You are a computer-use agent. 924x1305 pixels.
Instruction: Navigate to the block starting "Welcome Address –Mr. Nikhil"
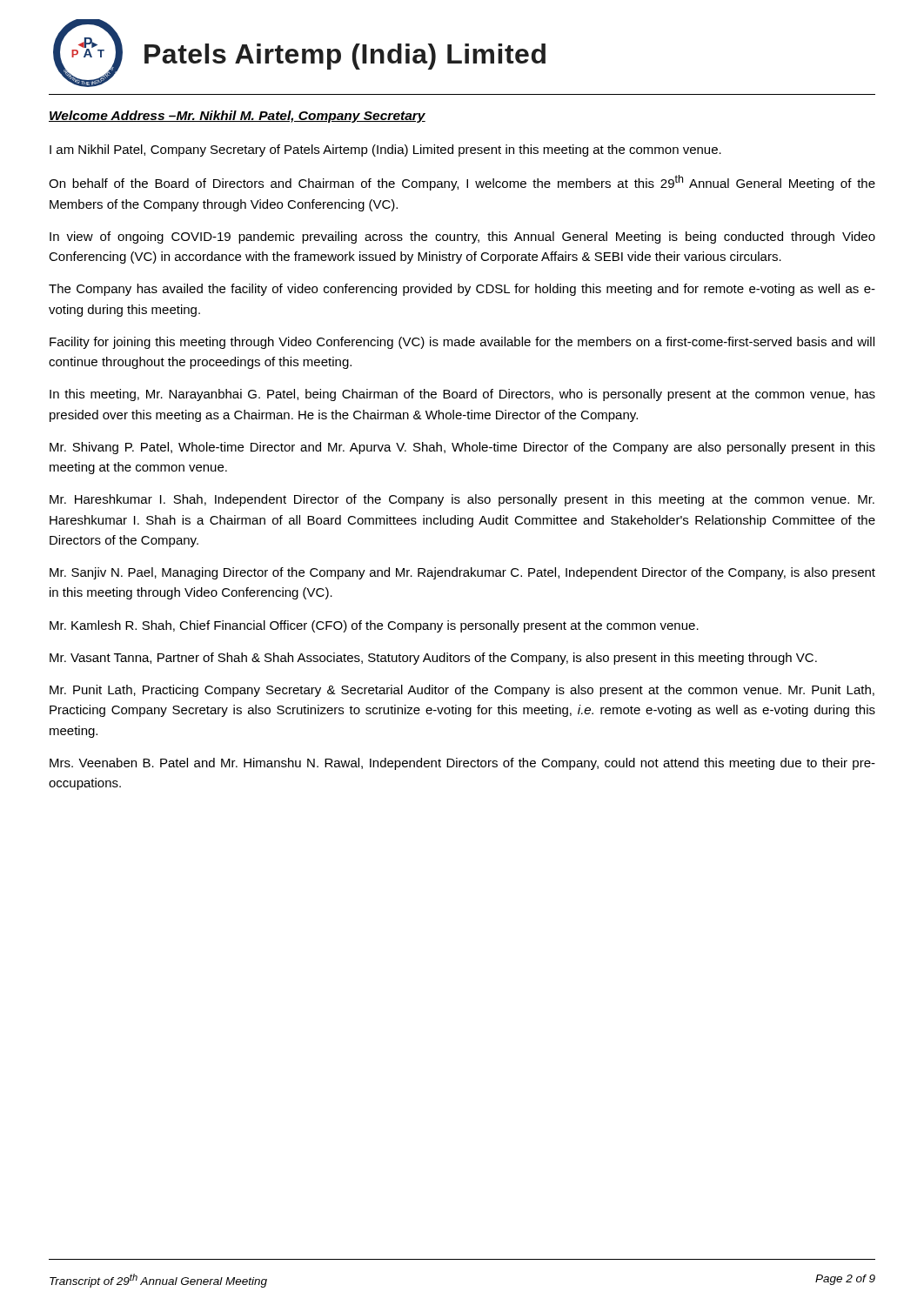[x=237, y=115]
